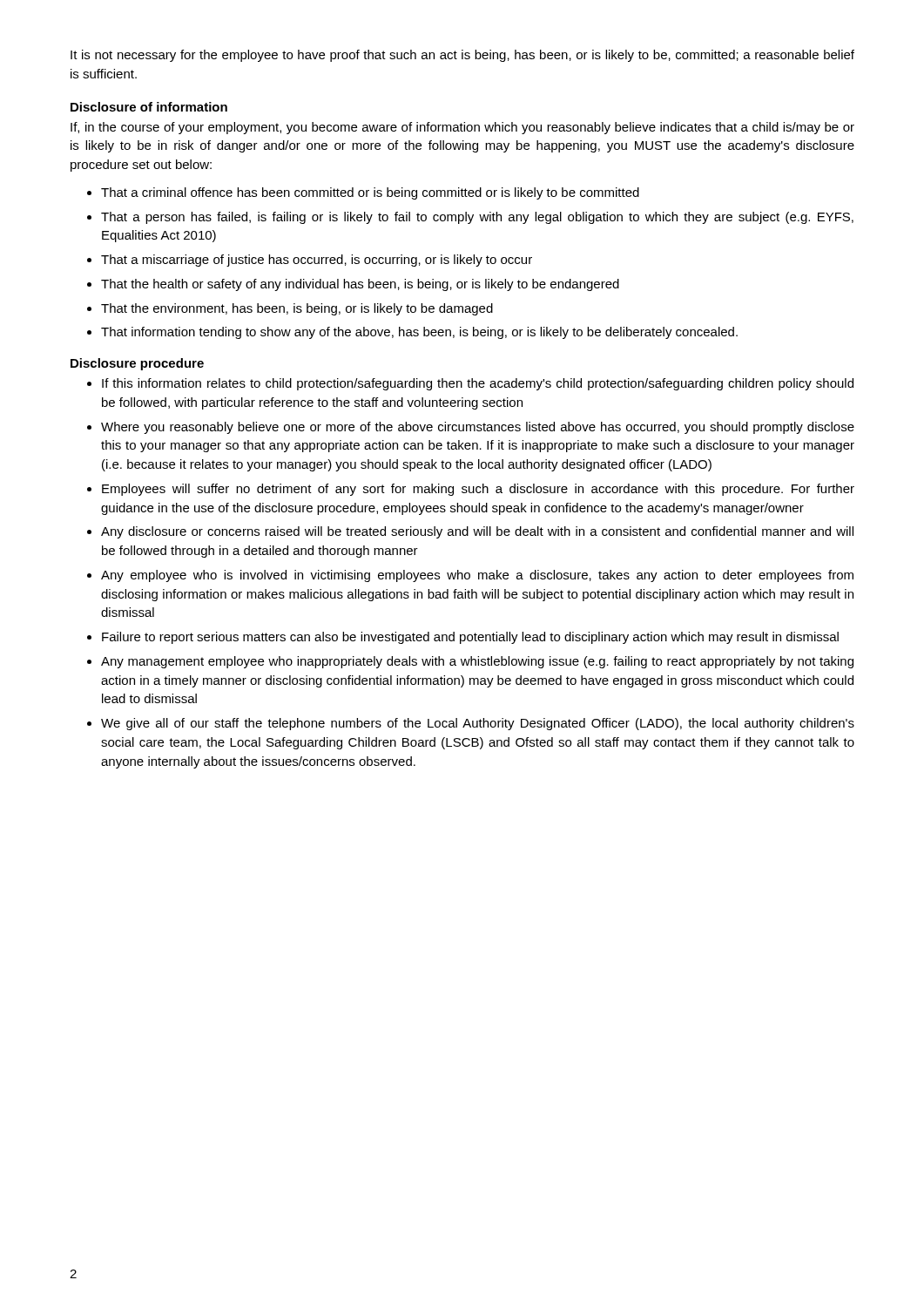Point to the block beginning "Failure to report"
This screenshot has height=1307, width=924.
(x=462, y=637)
